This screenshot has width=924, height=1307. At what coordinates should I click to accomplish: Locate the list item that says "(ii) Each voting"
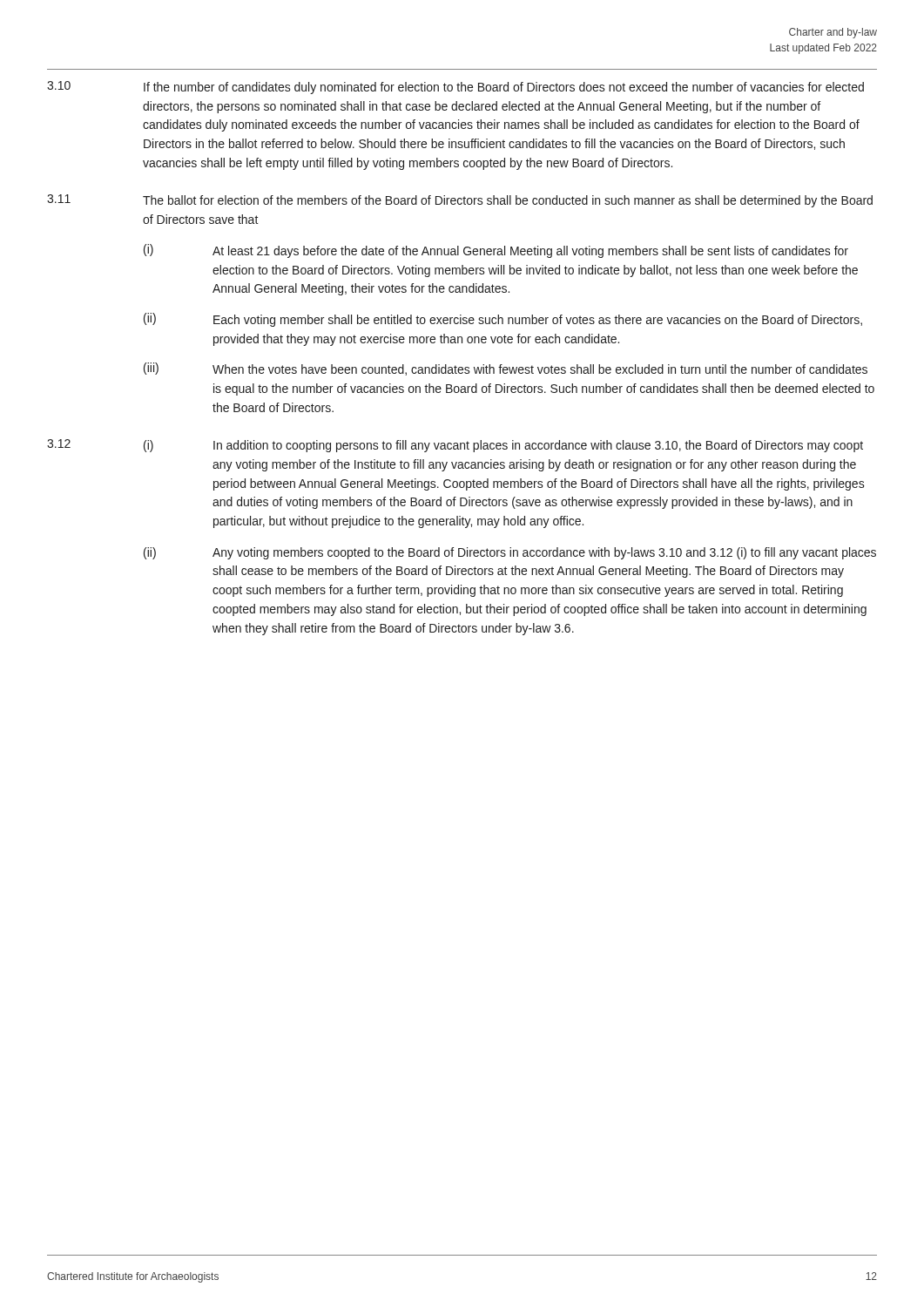click(462, 330)
